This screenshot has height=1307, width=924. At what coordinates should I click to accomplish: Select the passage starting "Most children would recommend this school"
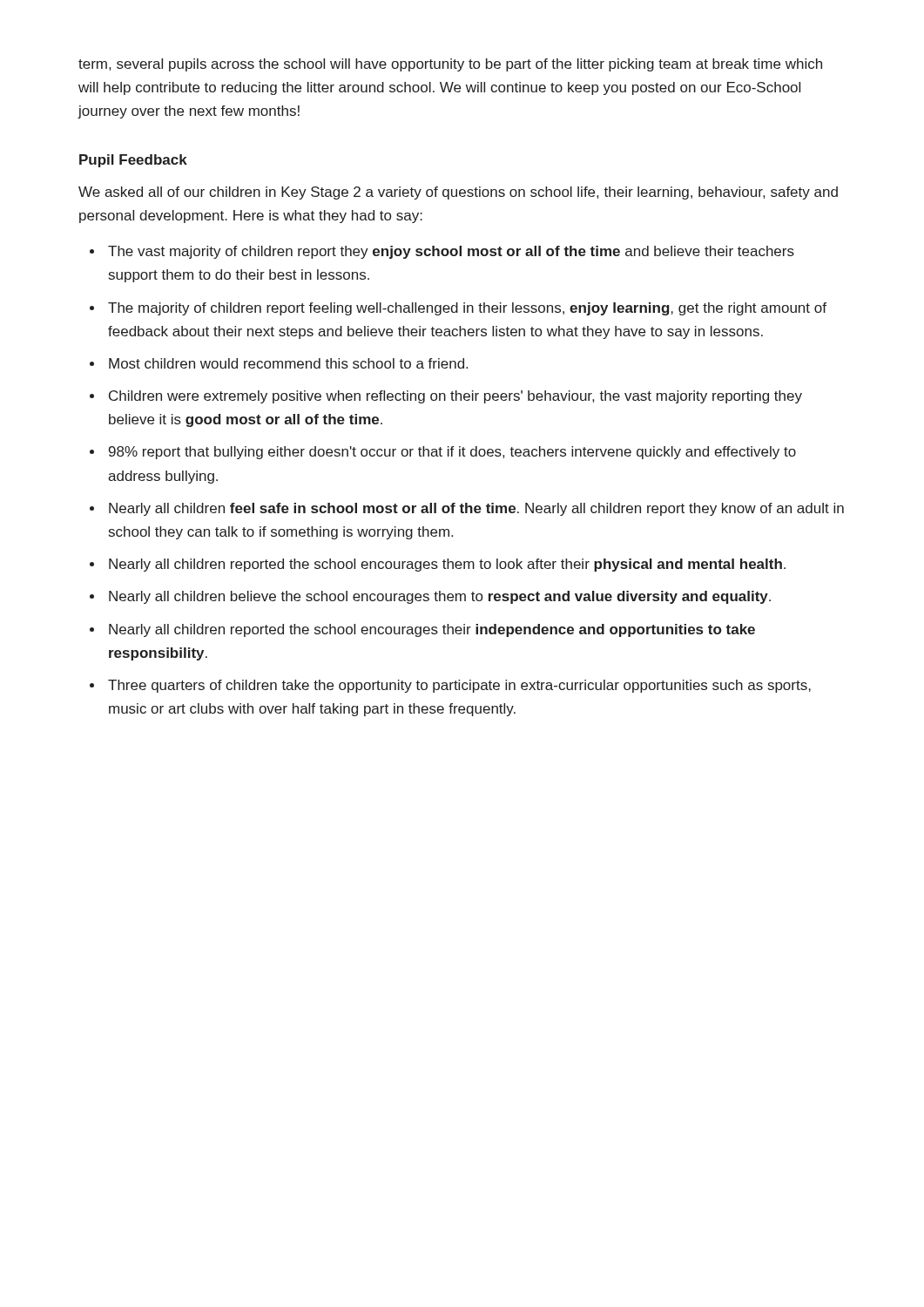pyautogui.click(x=289, y=364)
